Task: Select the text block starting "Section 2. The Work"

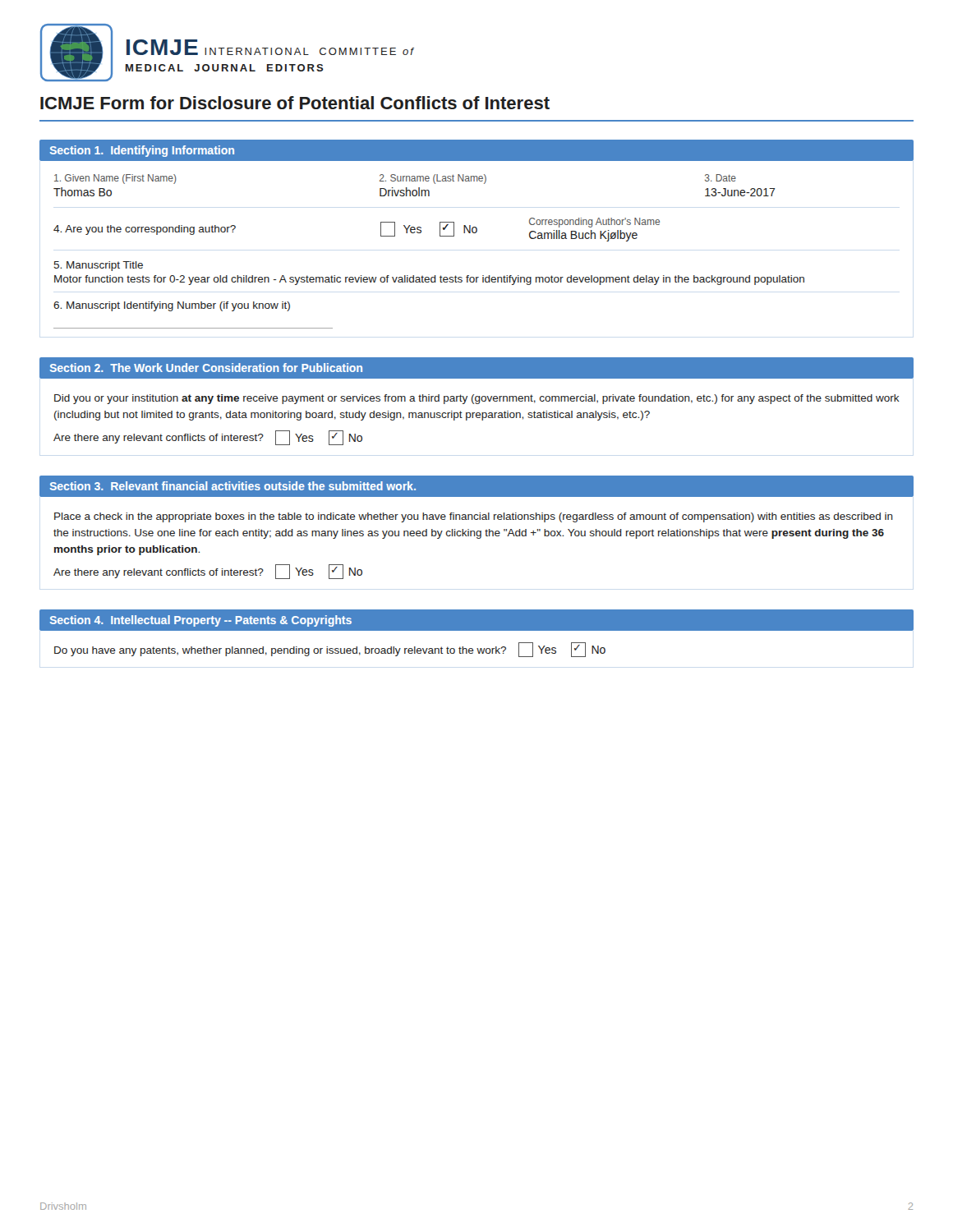Action: pos(476,368)
